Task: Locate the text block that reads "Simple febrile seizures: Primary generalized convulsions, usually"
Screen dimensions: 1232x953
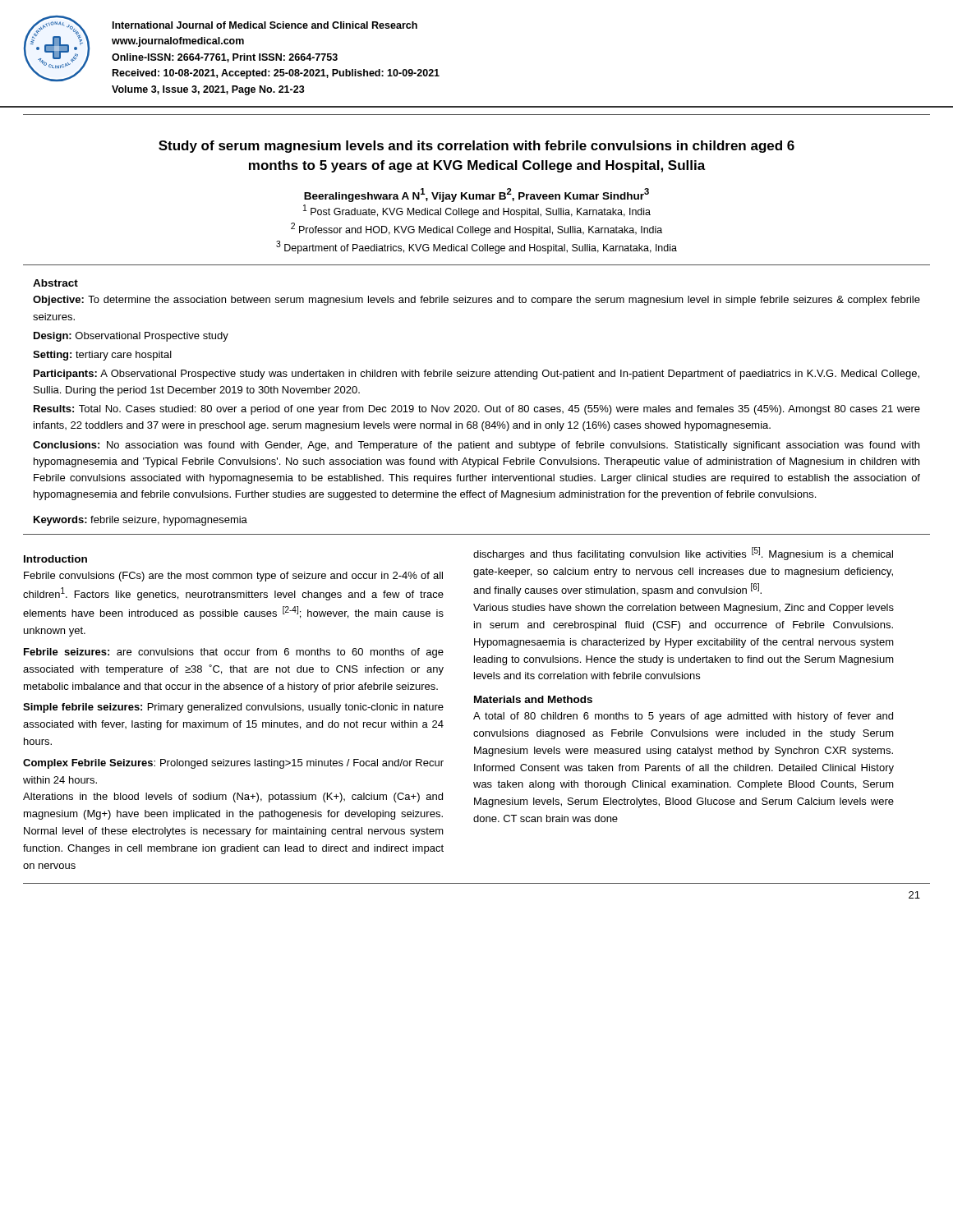Action: click(233, 724)
